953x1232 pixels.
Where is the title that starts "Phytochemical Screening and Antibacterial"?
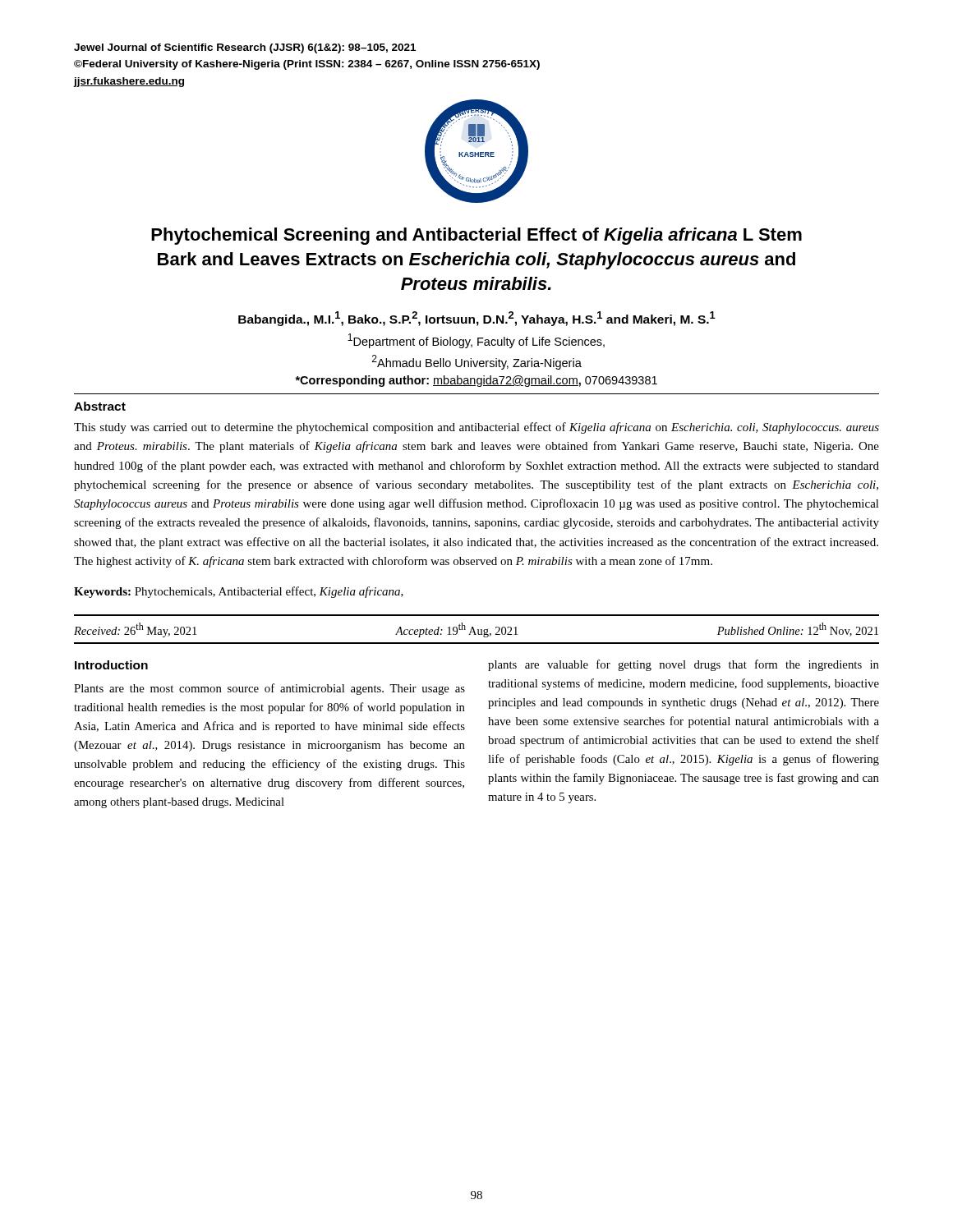pyautogui.click(x=476, y=259)
